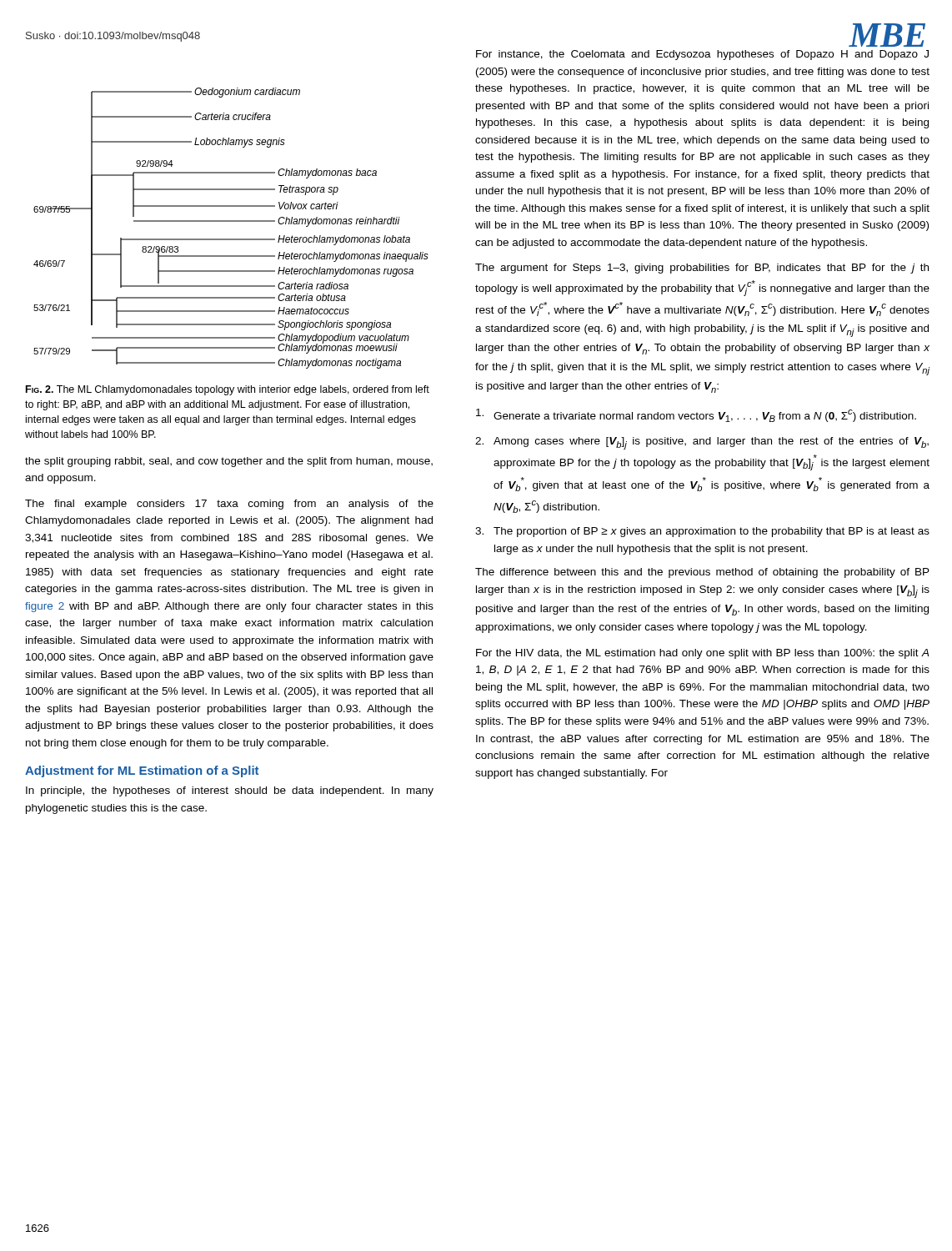Where is the passage that starts "the split grouping rabbit, seal, and"?

pyautogui.click(x=229, y=469)
